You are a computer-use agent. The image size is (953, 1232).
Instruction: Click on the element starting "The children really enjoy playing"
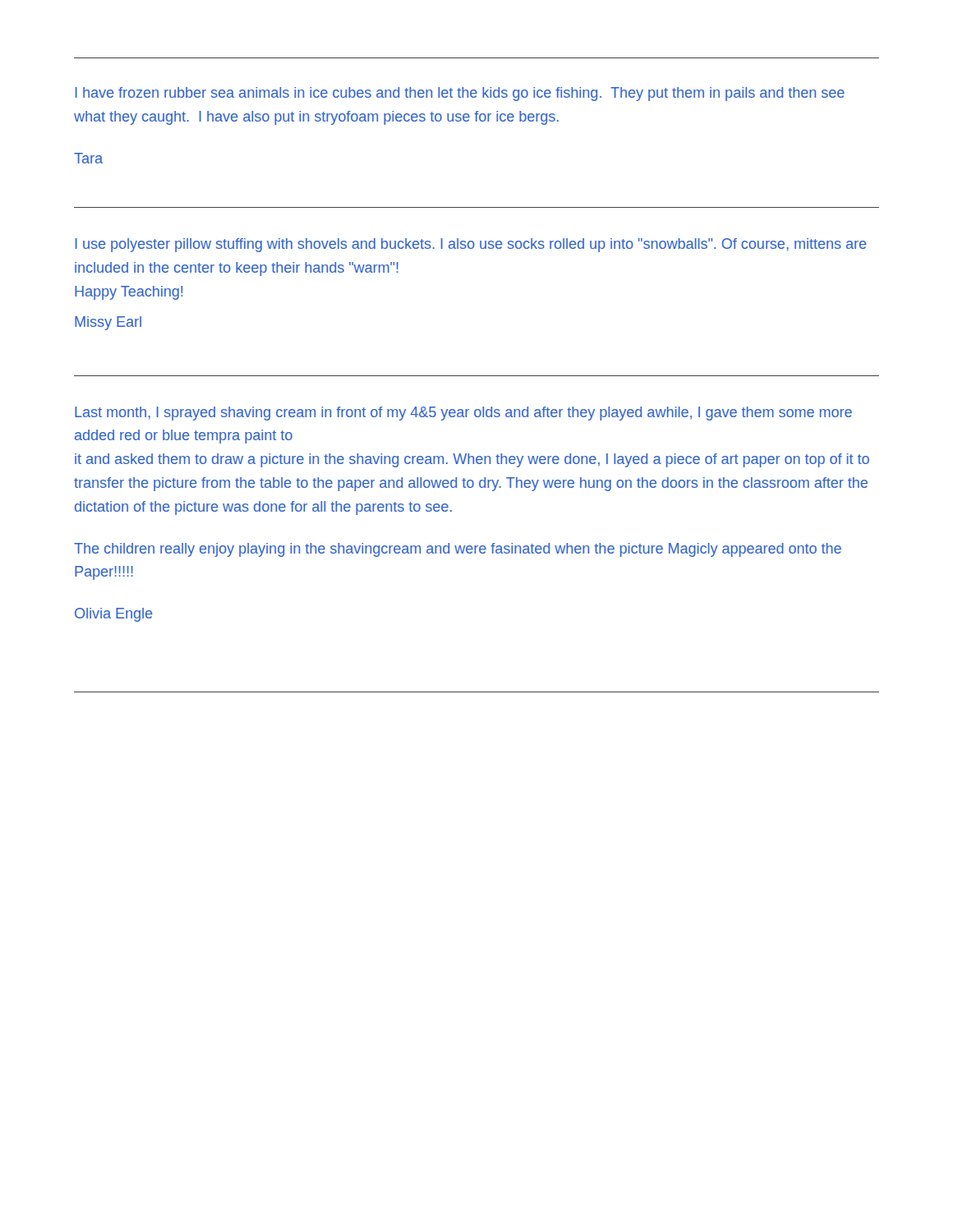click(458, 560)
